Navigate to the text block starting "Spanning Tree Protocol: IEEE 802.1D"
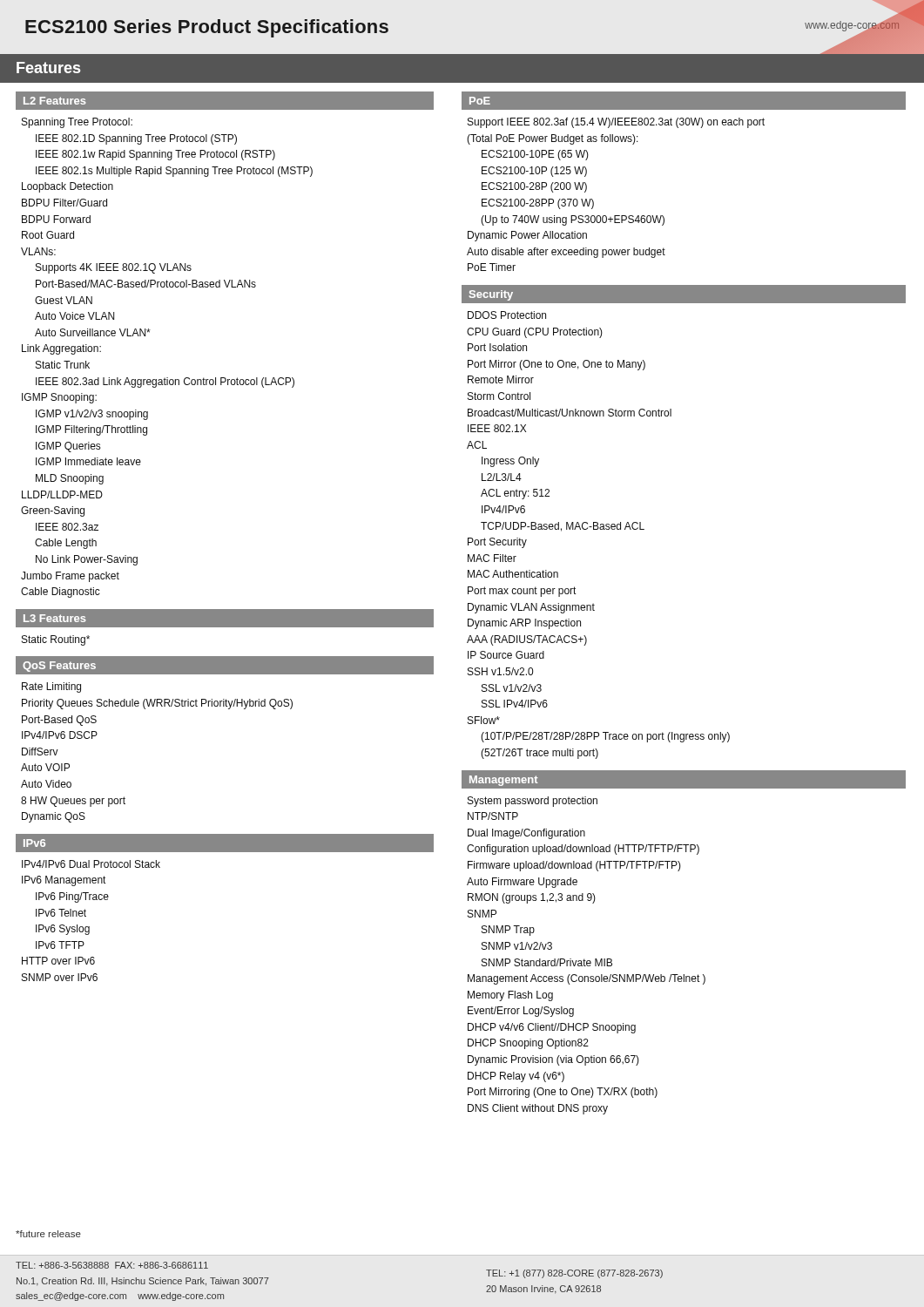 coord(77,123)
